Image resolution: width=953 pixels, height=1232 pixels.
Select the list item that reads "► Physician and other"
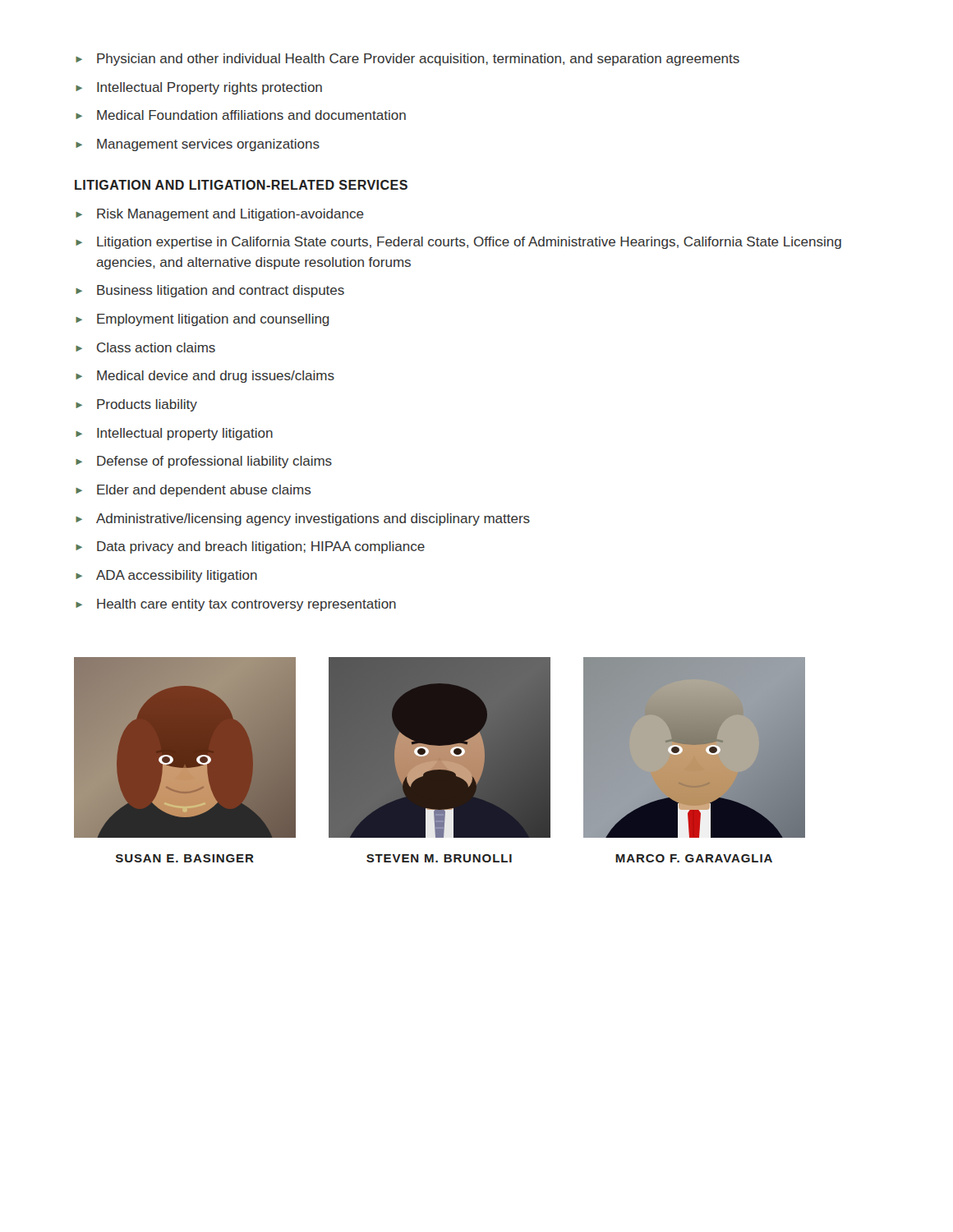tap(407, 59)
